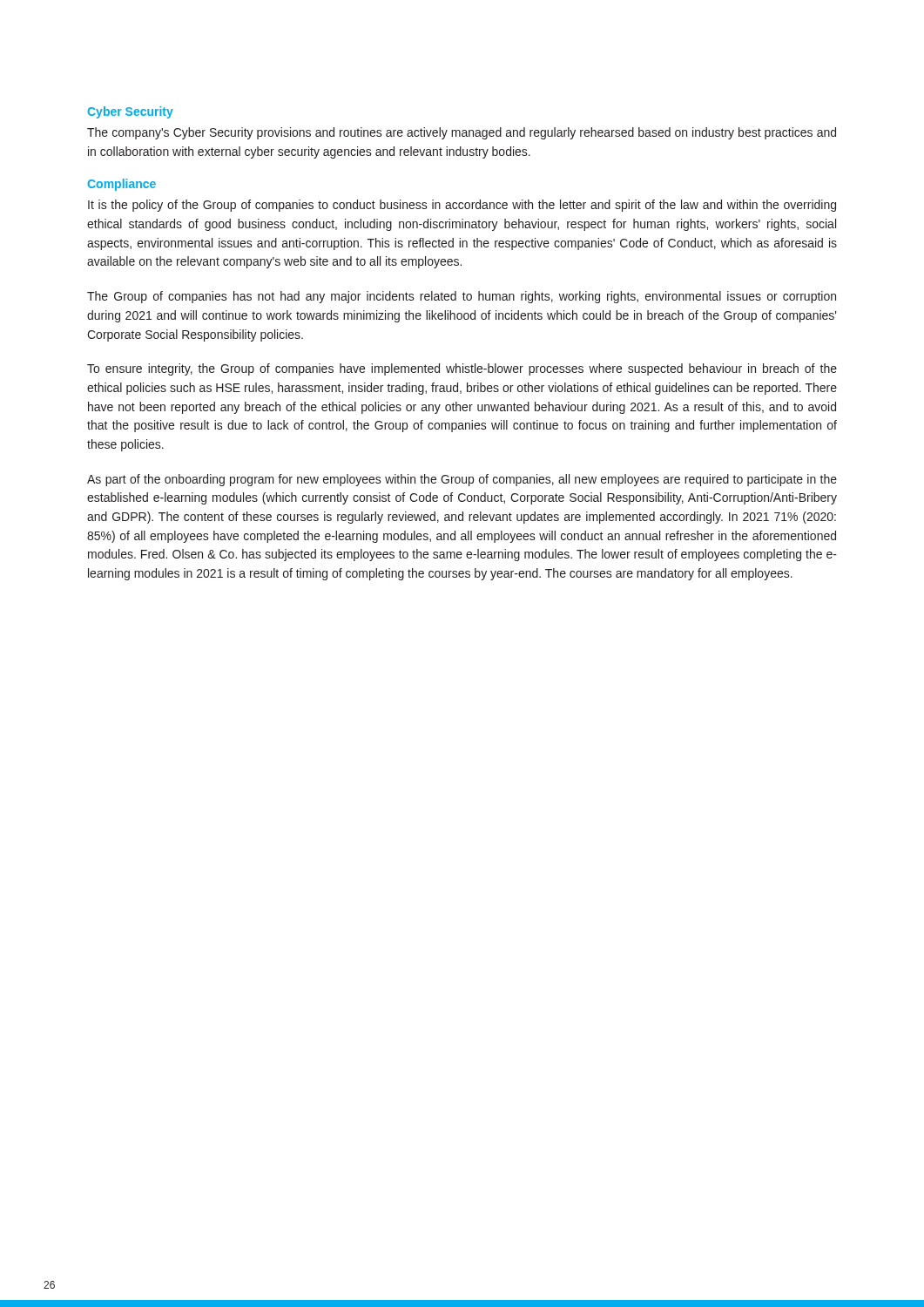This screenshot has width=924, height=1307.
Task: Locate the block of text that opens with "The Group of companies has not had any"
Action: coord(462,315)
